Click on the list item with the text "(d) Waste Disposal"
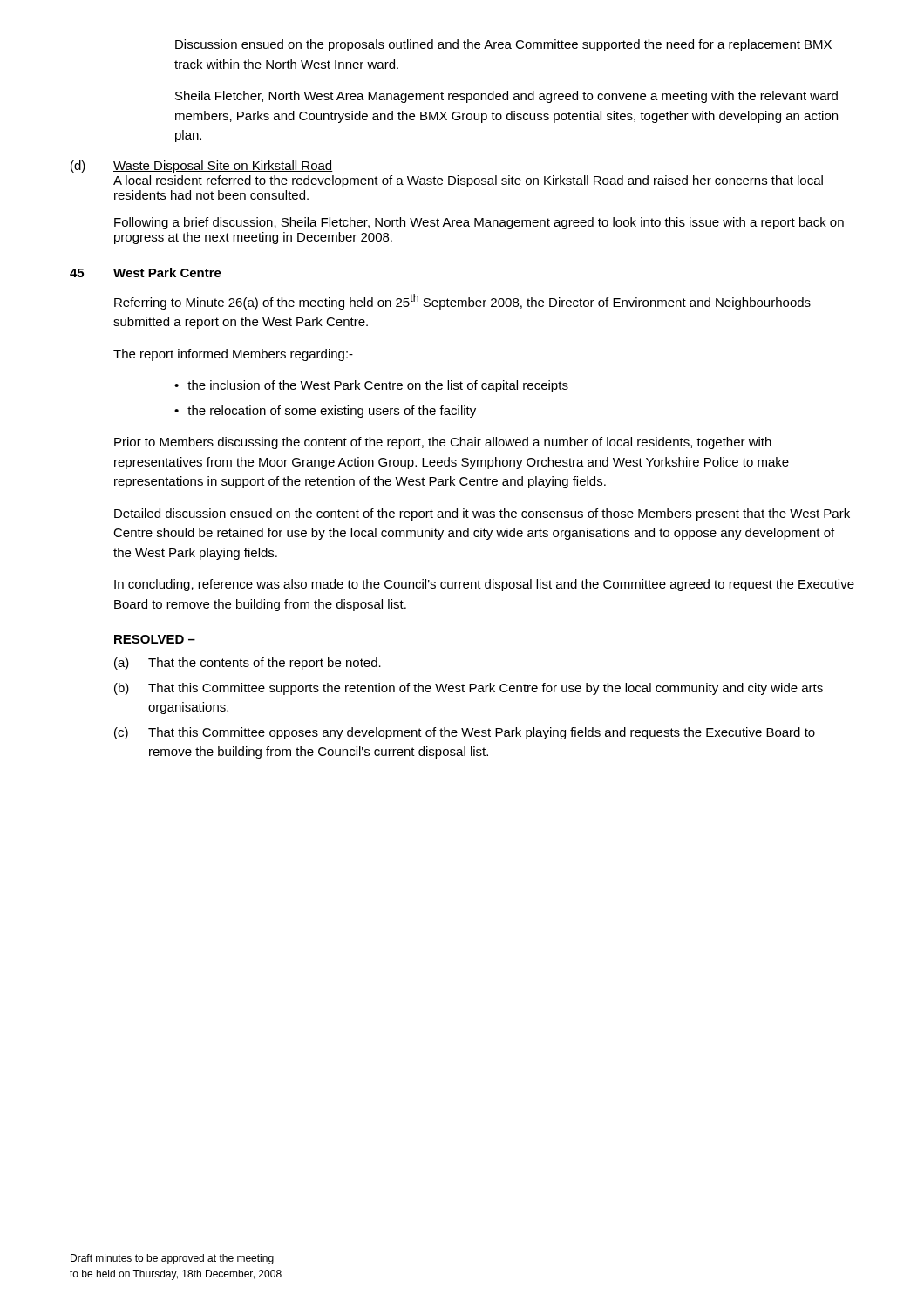The image size is (924, 1308). pos(202,167)
